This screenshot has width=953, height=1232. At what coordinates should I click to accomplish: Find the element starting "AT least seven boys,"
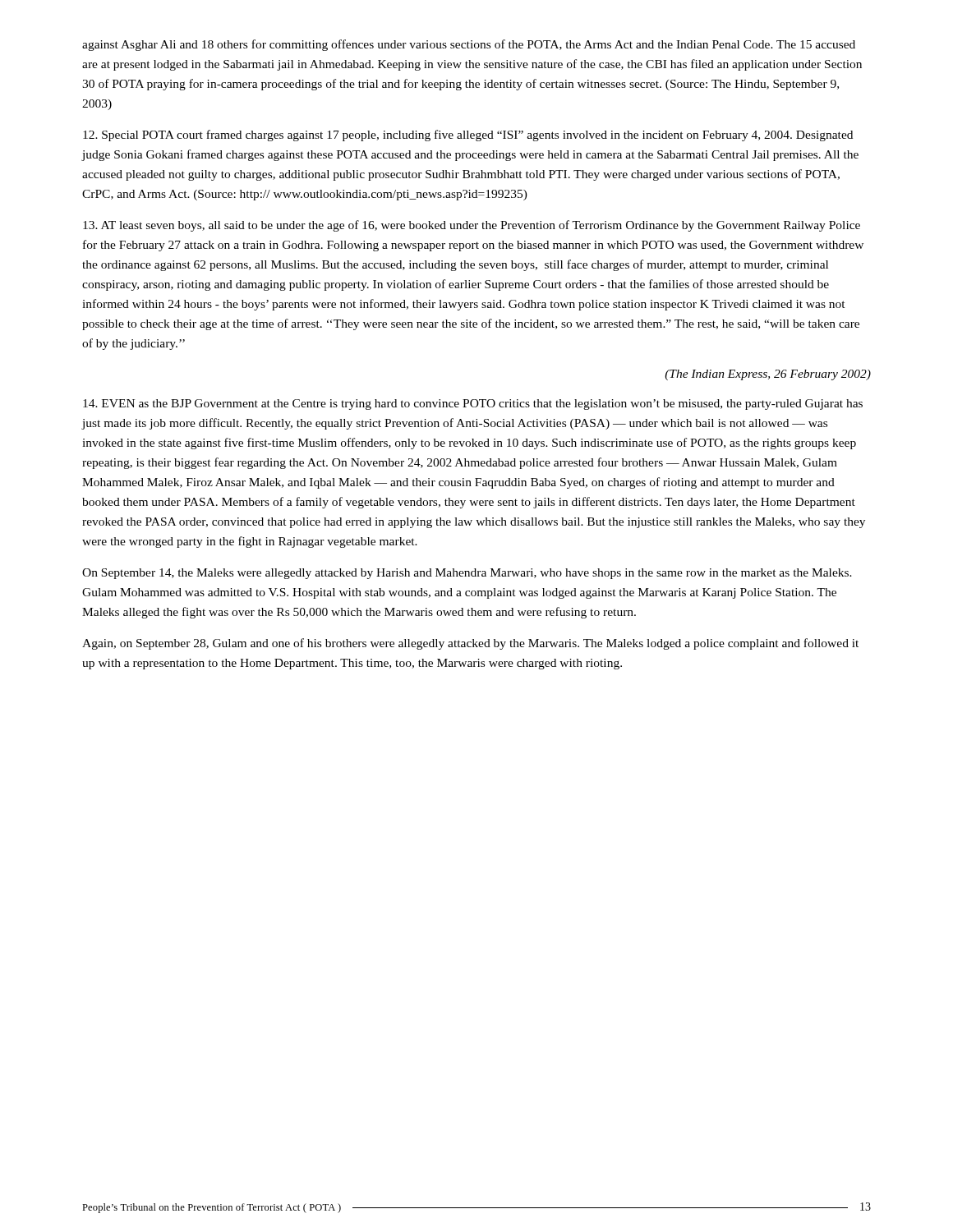[x=476, y=284]
